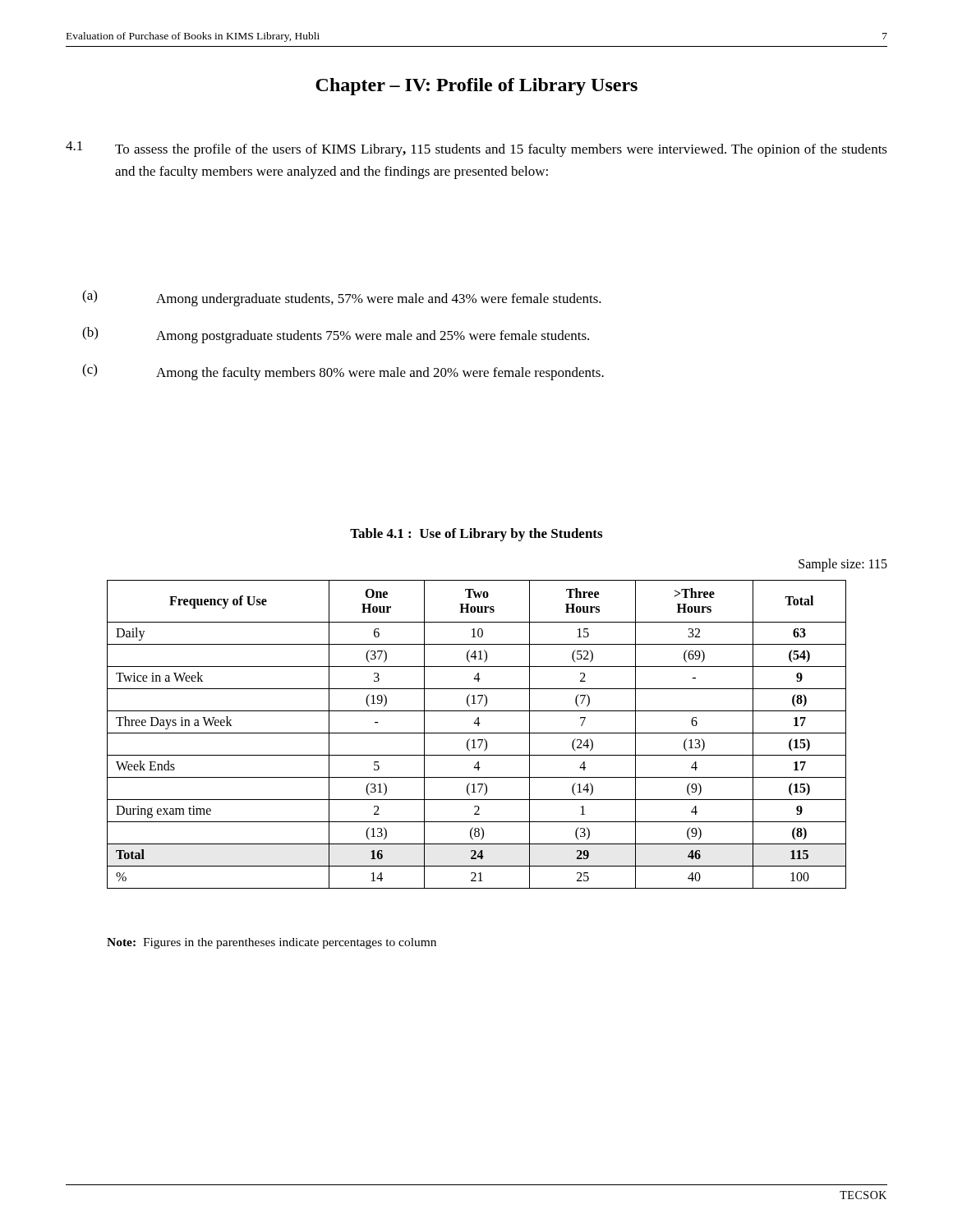Find the block on this page that starts "1 To assess the profile of the"
Image resolution: width=953 pixels, height=1232 pixels.
click(x=476, y=160)
